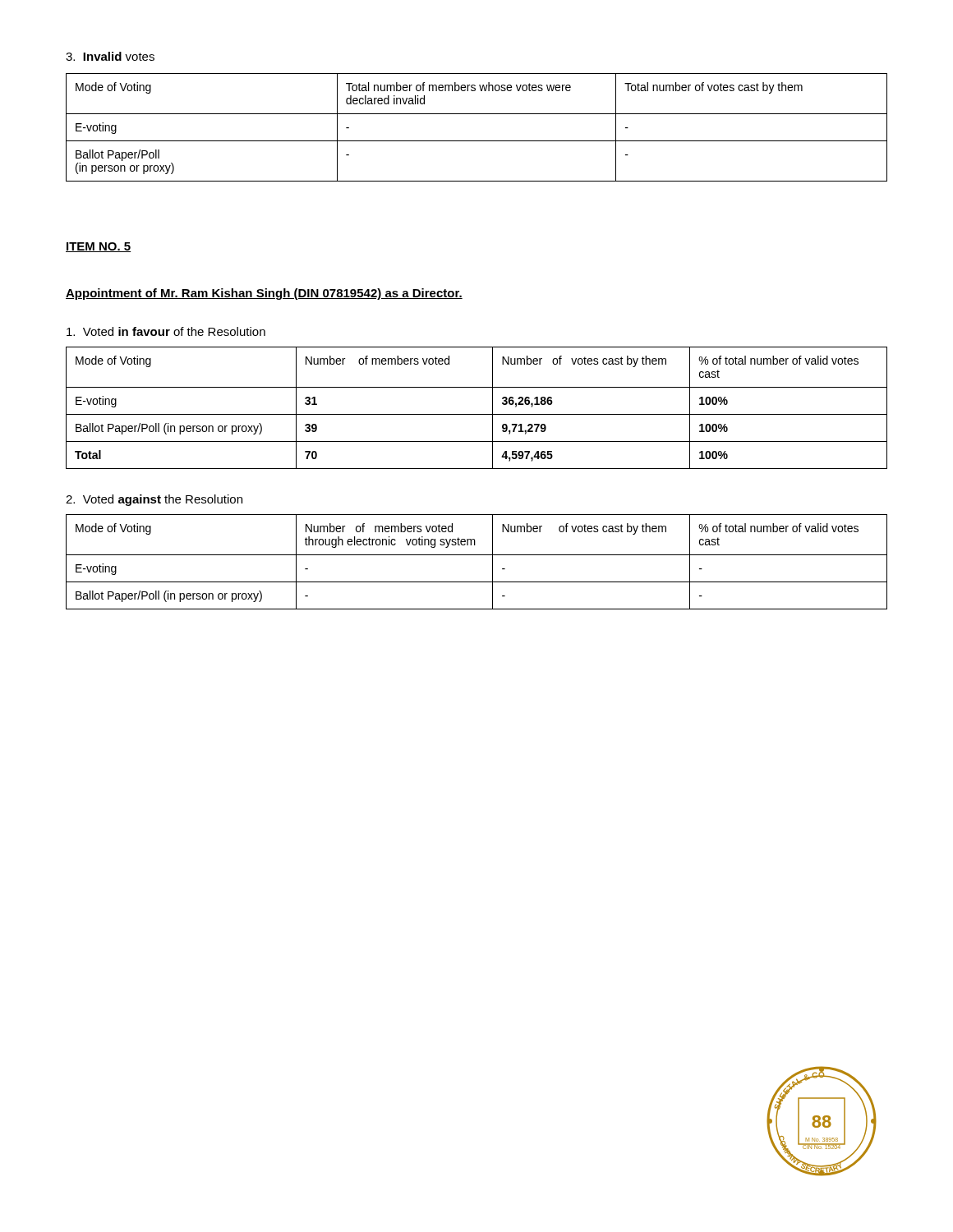Select the section header with the text "ITEM NO. 5"
The width and height of the screenshot is (953, 1232).
coord(98,246)
